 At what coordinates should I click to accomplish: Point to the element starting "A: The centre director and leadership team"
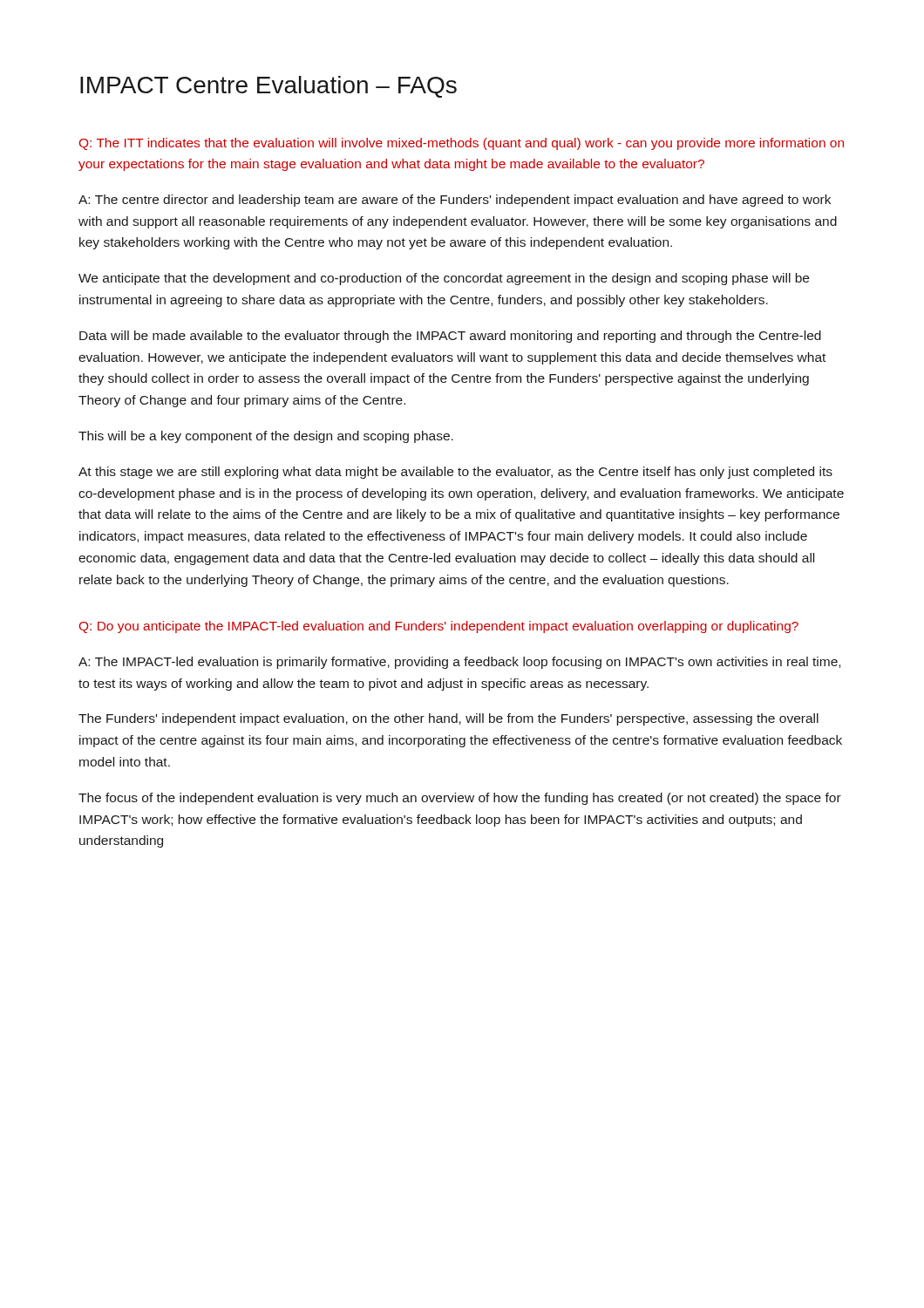[x=462, y=222]
